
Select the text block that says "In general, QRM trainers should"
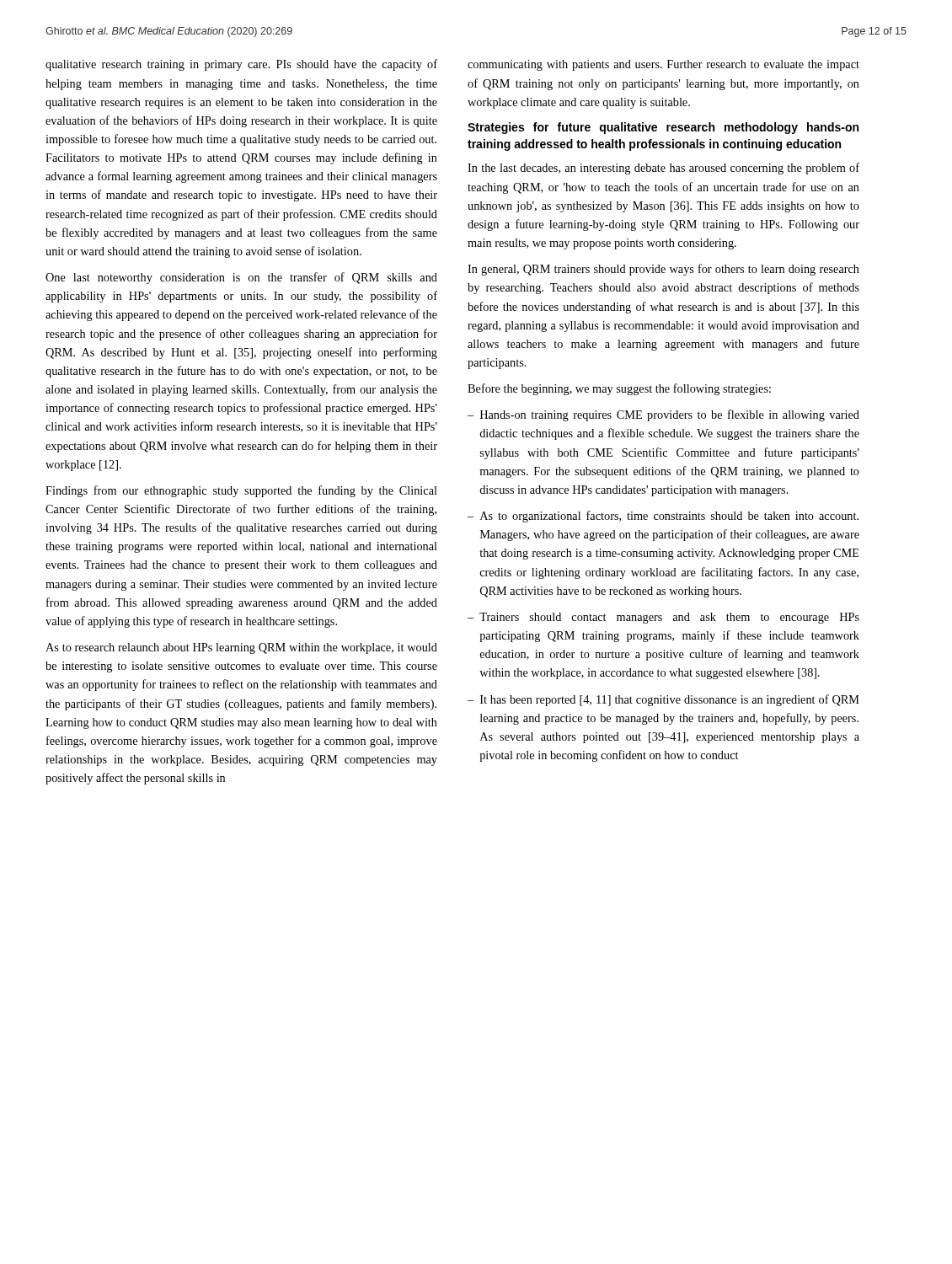pyautogui.click(x=663, y=316)
